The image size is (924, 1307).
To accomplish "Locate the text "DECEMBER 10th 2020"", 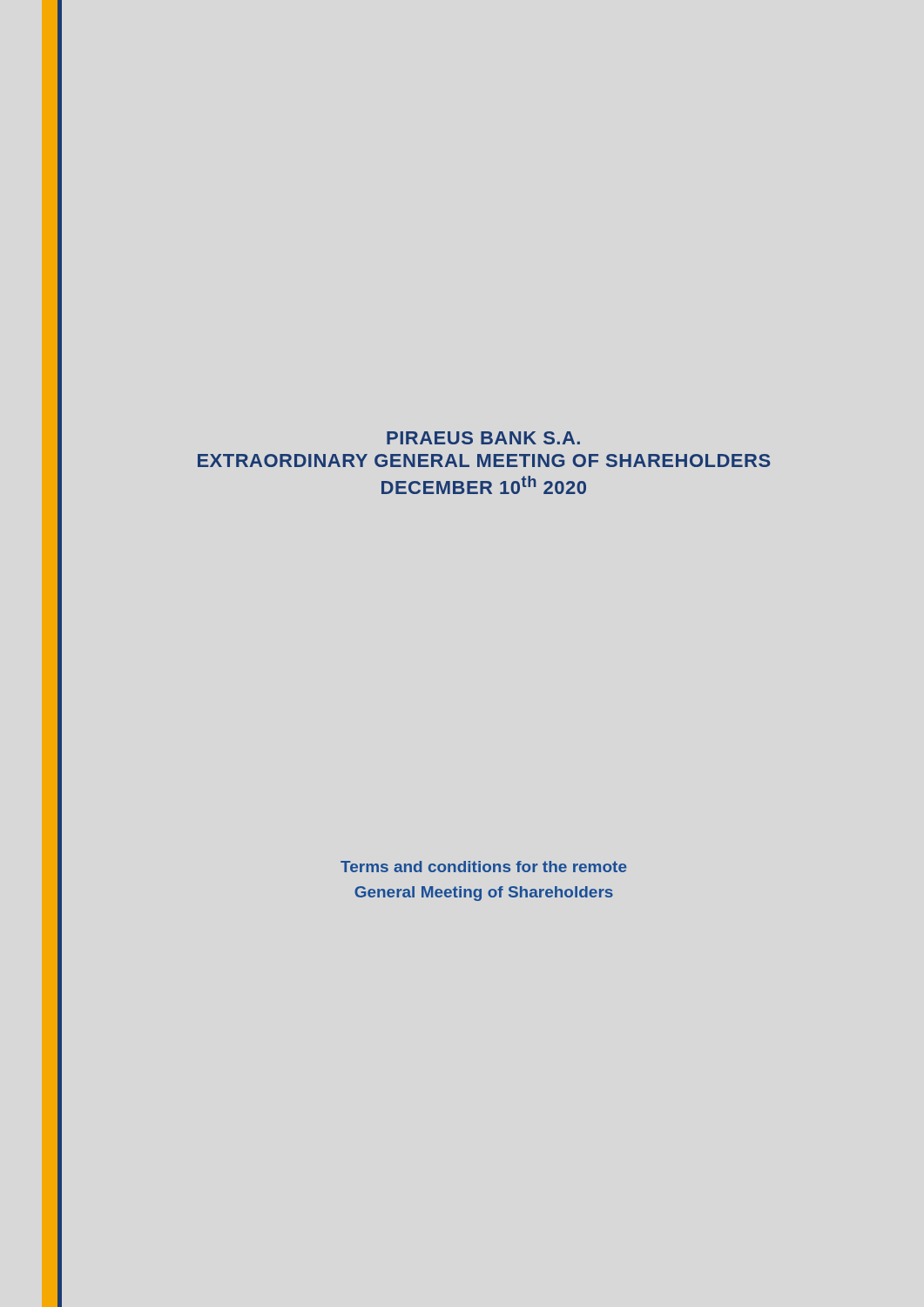I will (x=484, y=485).
